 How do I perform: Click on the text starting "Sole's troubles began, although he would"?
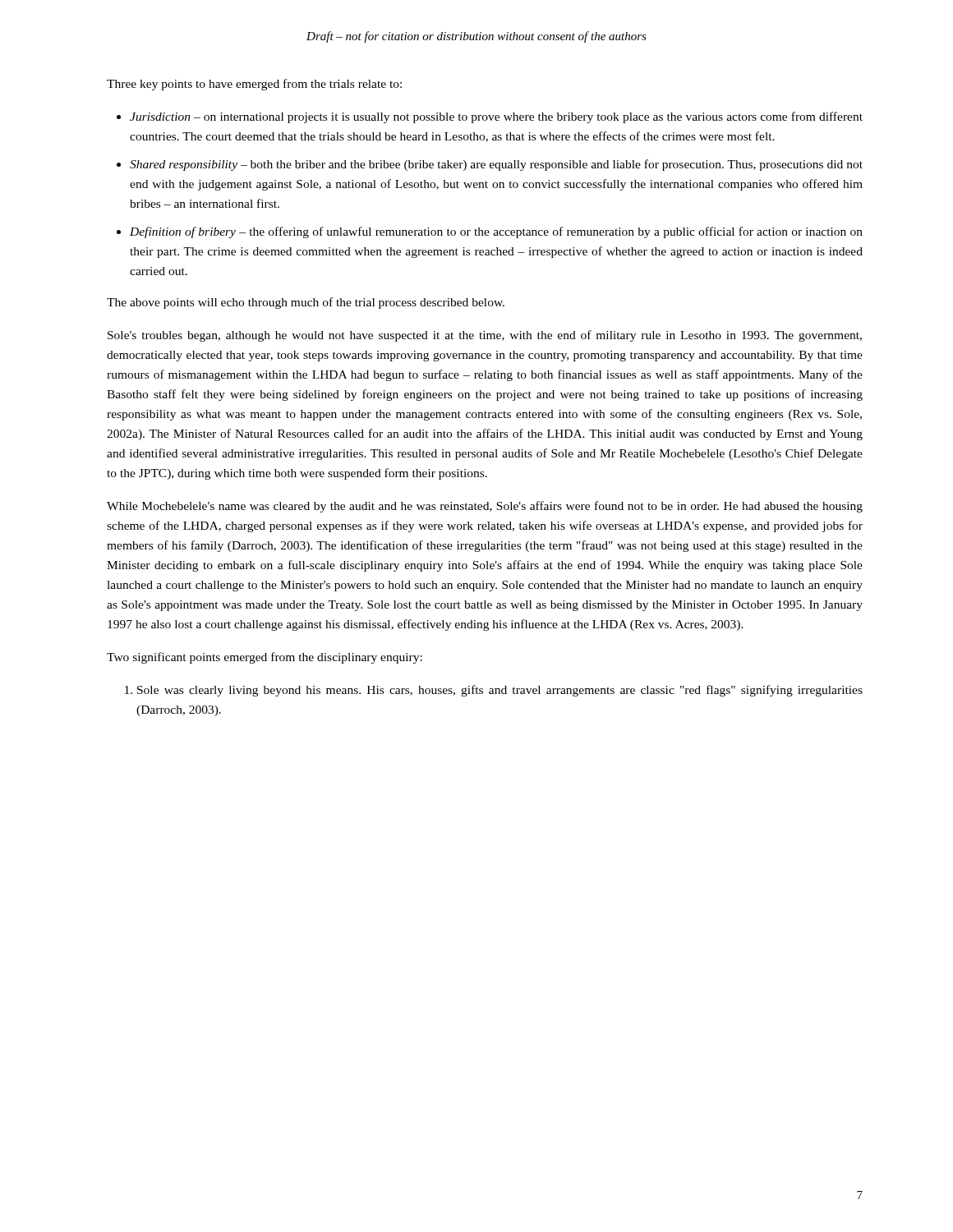pyautogui.click(x=485, y=404)
